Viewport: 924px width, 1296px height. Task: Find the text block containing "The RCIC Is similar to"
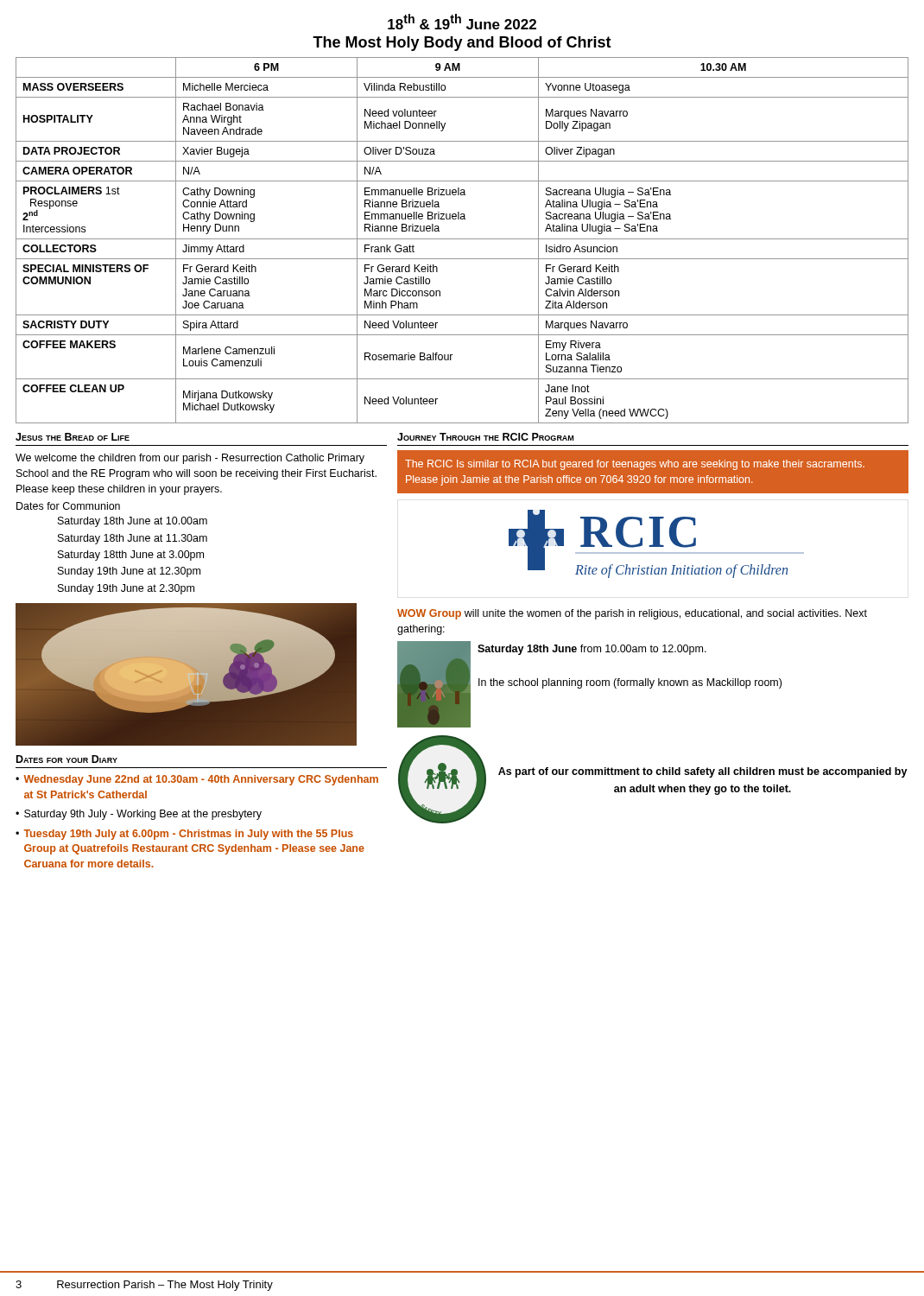[x=635, y=472]
